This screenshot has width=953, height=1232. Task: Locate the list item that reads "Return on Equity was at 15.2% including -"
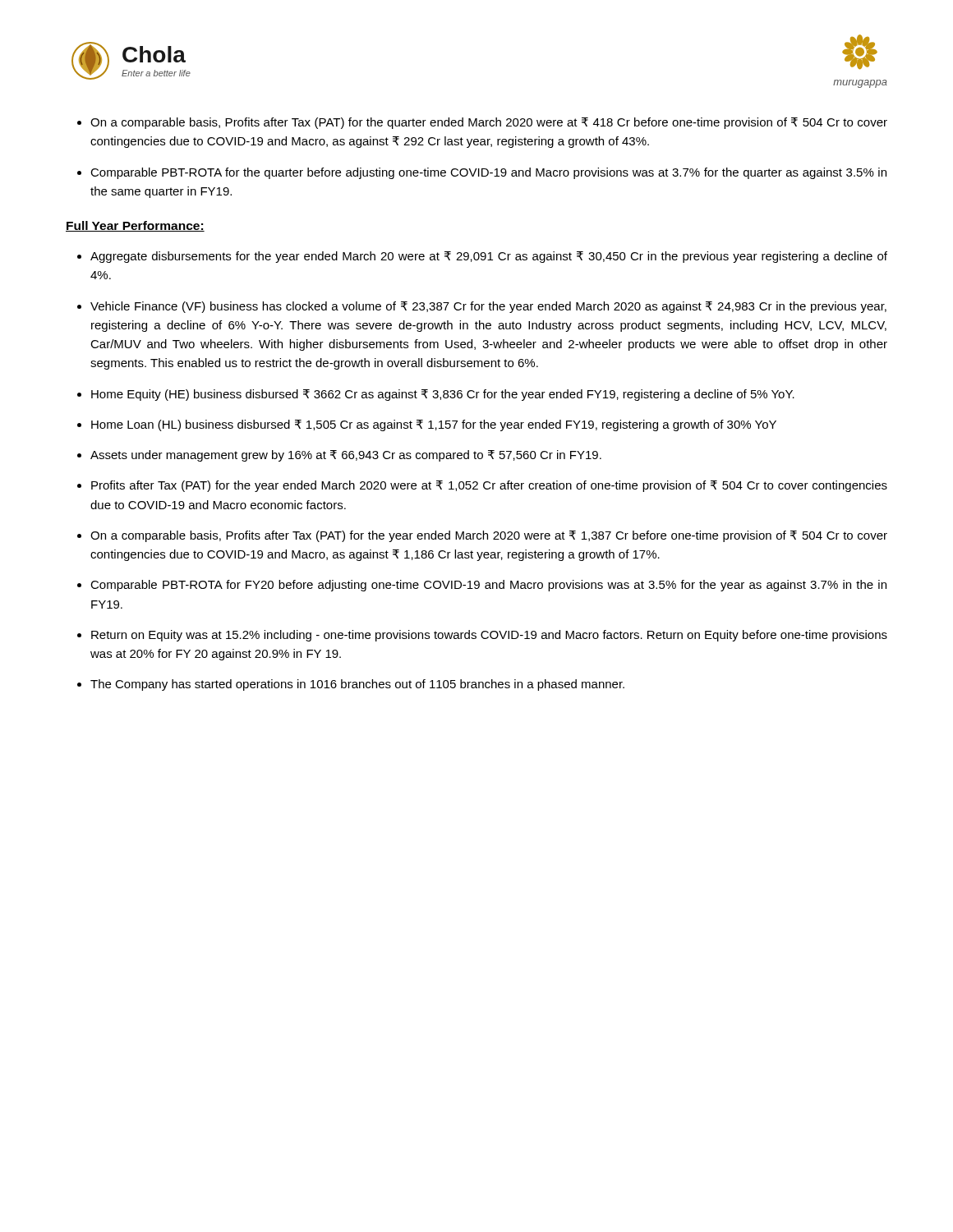[489, 644]
